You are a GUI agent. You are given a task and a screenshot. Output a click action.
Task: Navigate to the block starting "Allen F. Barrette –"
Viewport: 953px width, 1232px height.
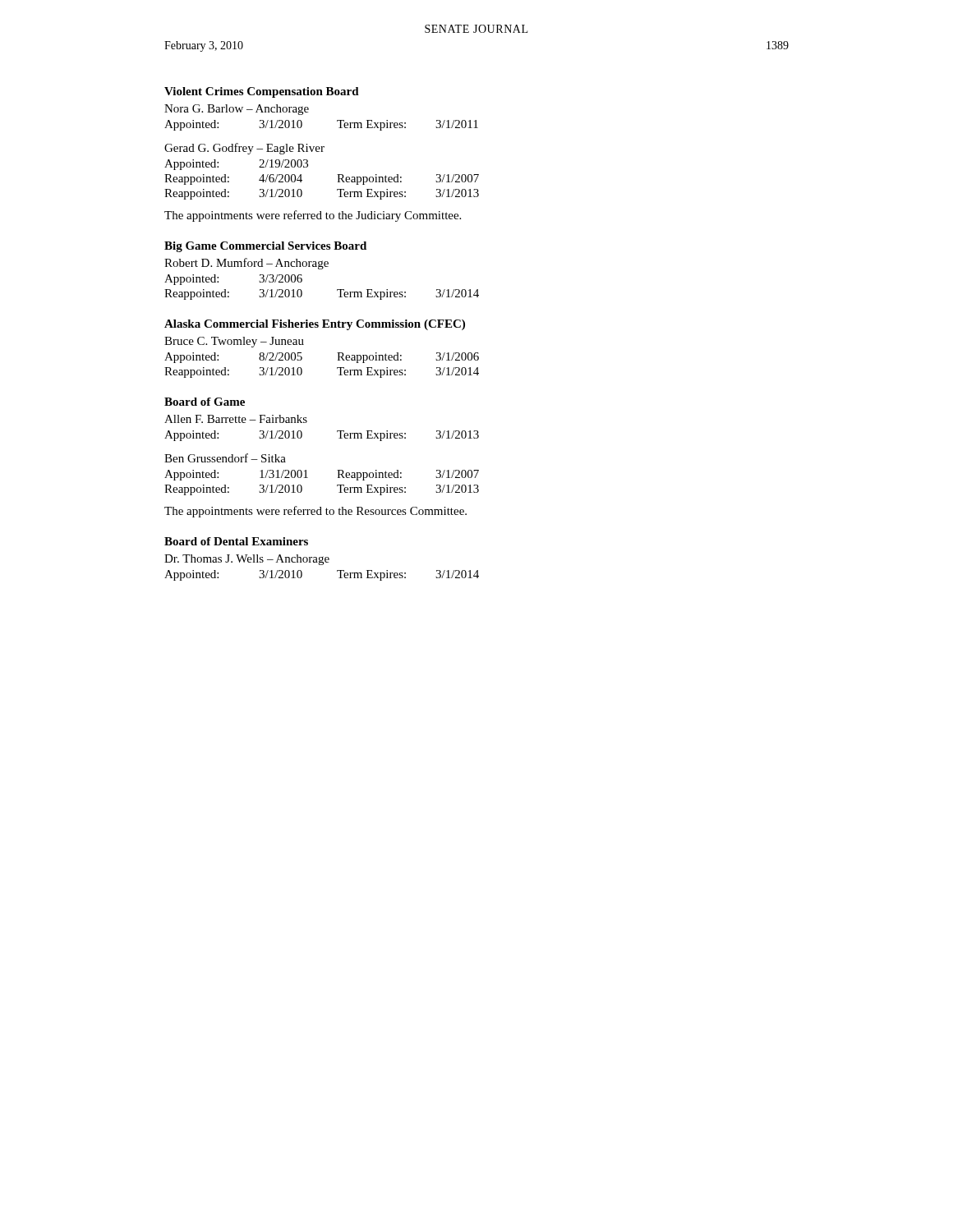236,419
